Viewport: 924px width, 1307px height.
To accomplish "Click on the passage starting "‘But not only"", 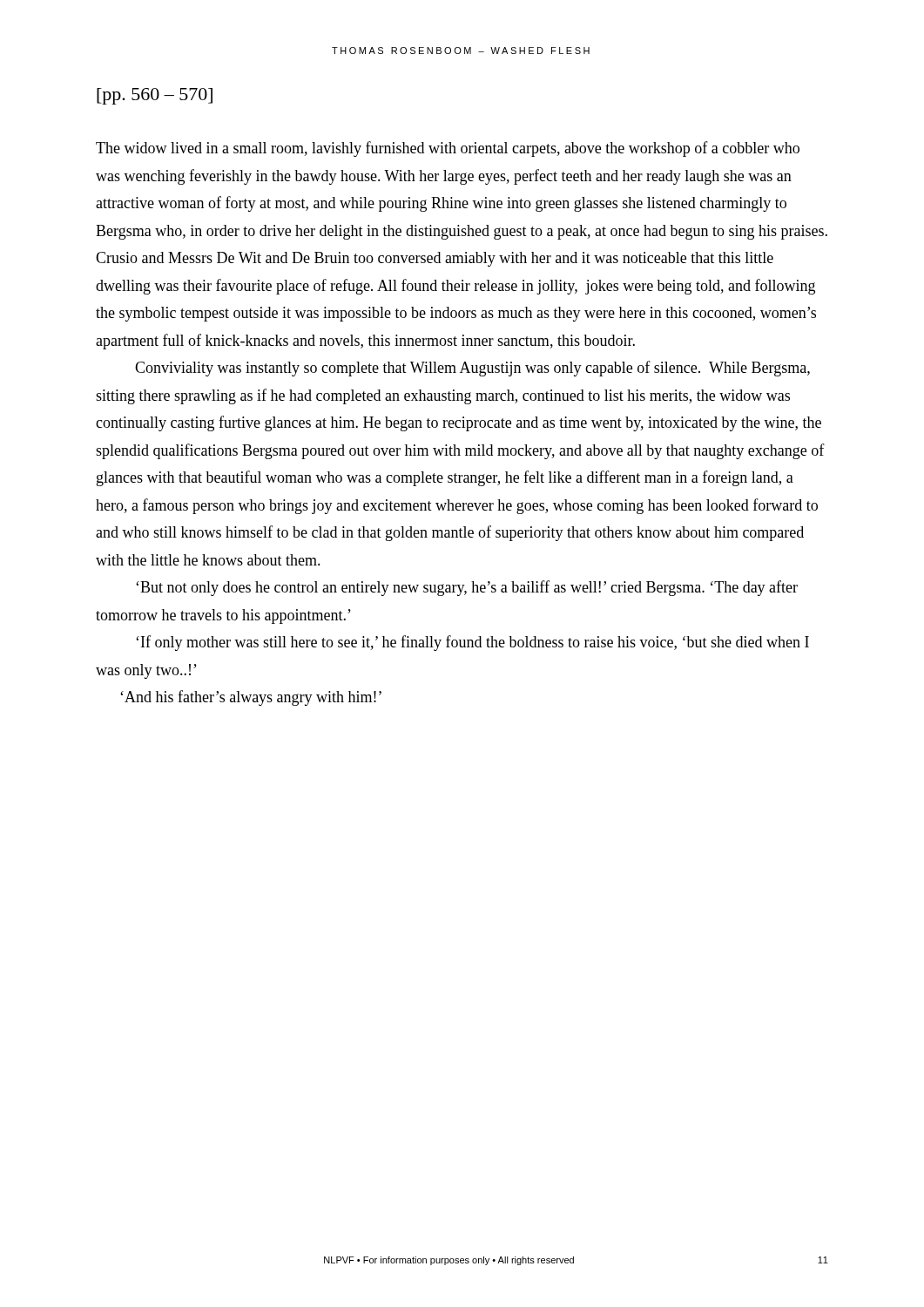I will 462,602.
